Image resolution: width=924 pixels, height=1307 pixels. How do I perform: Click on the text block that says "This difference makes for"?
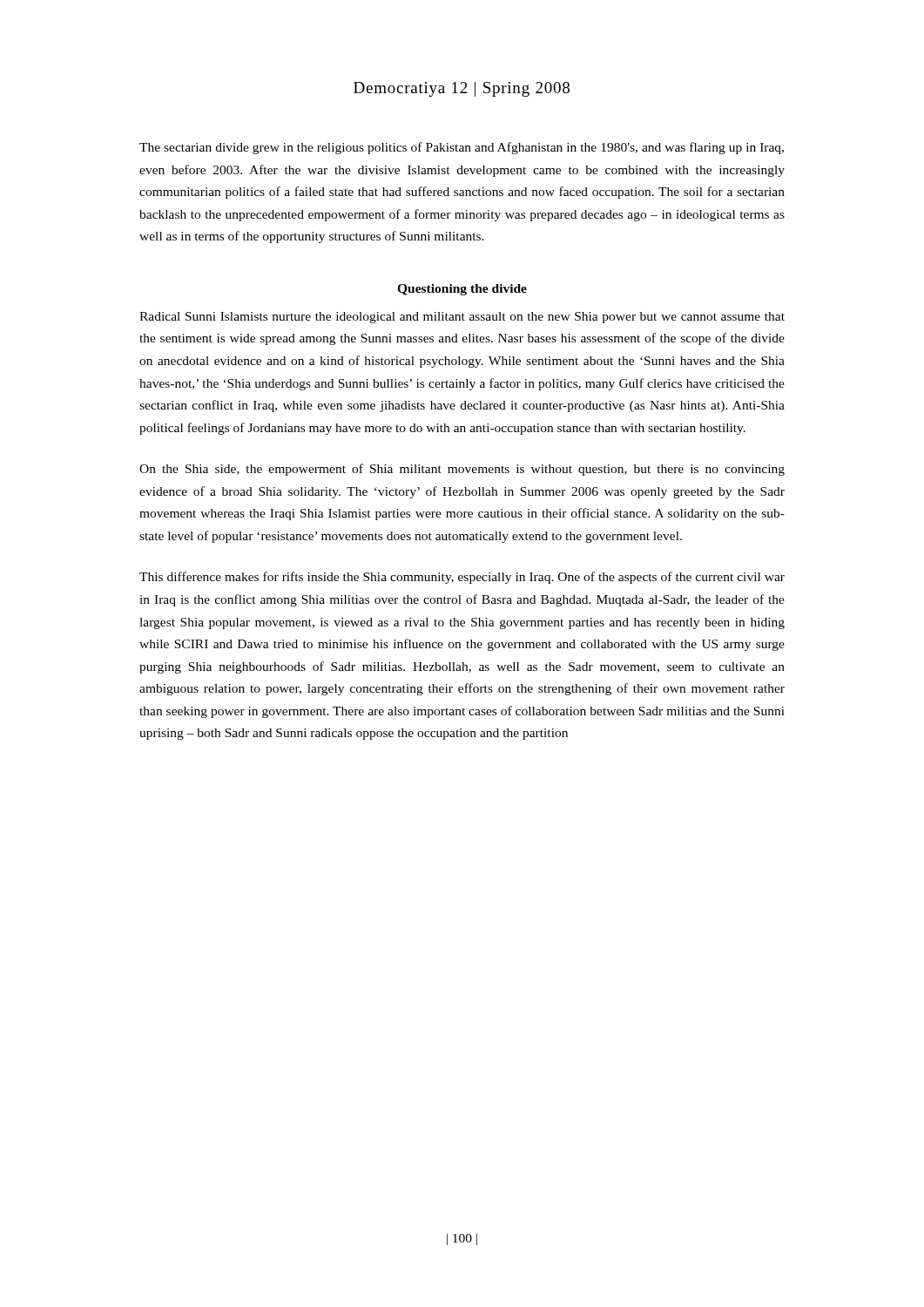(462, 655)
